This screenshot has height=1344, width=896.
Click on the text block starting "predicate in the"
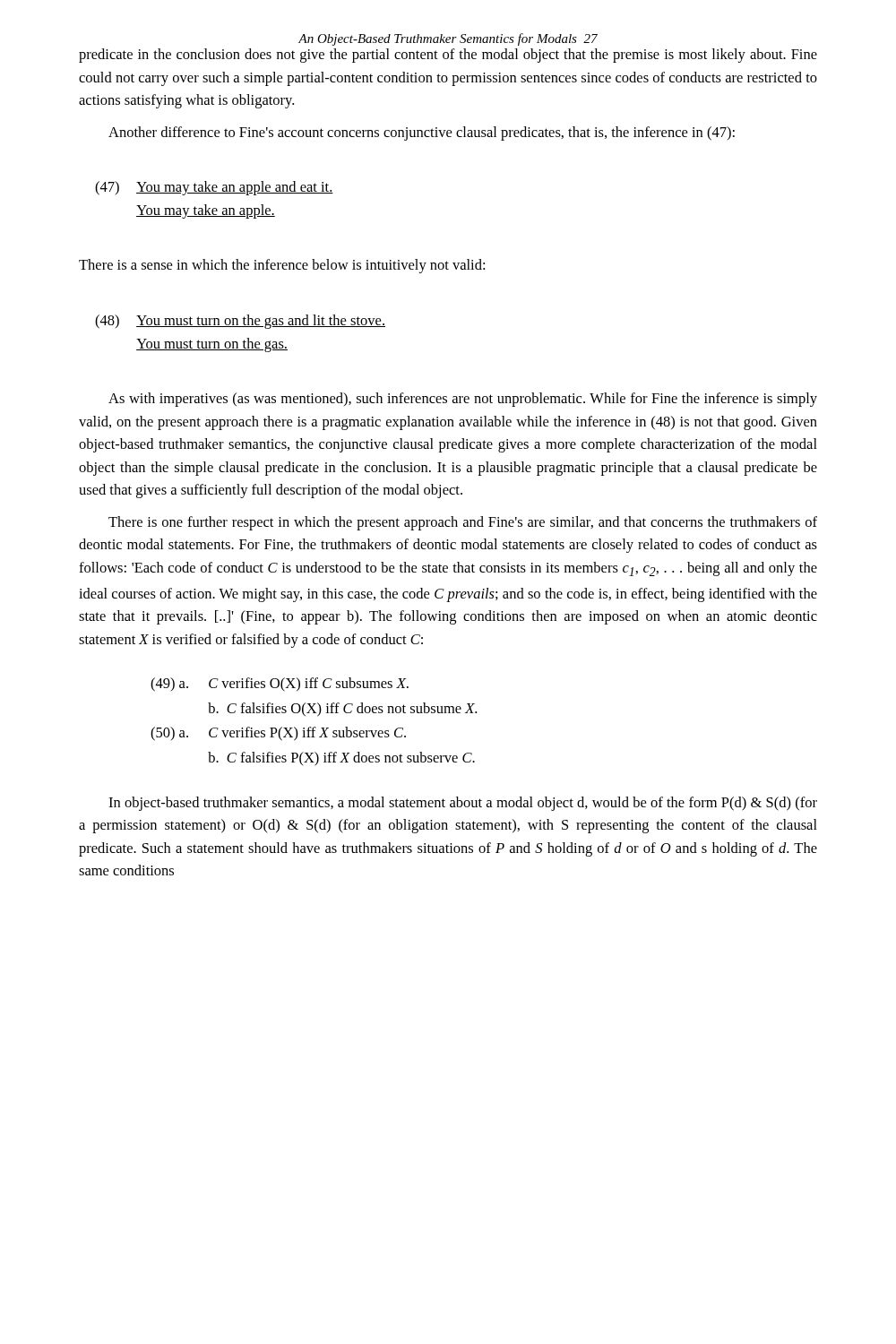[x=448, y=77]
